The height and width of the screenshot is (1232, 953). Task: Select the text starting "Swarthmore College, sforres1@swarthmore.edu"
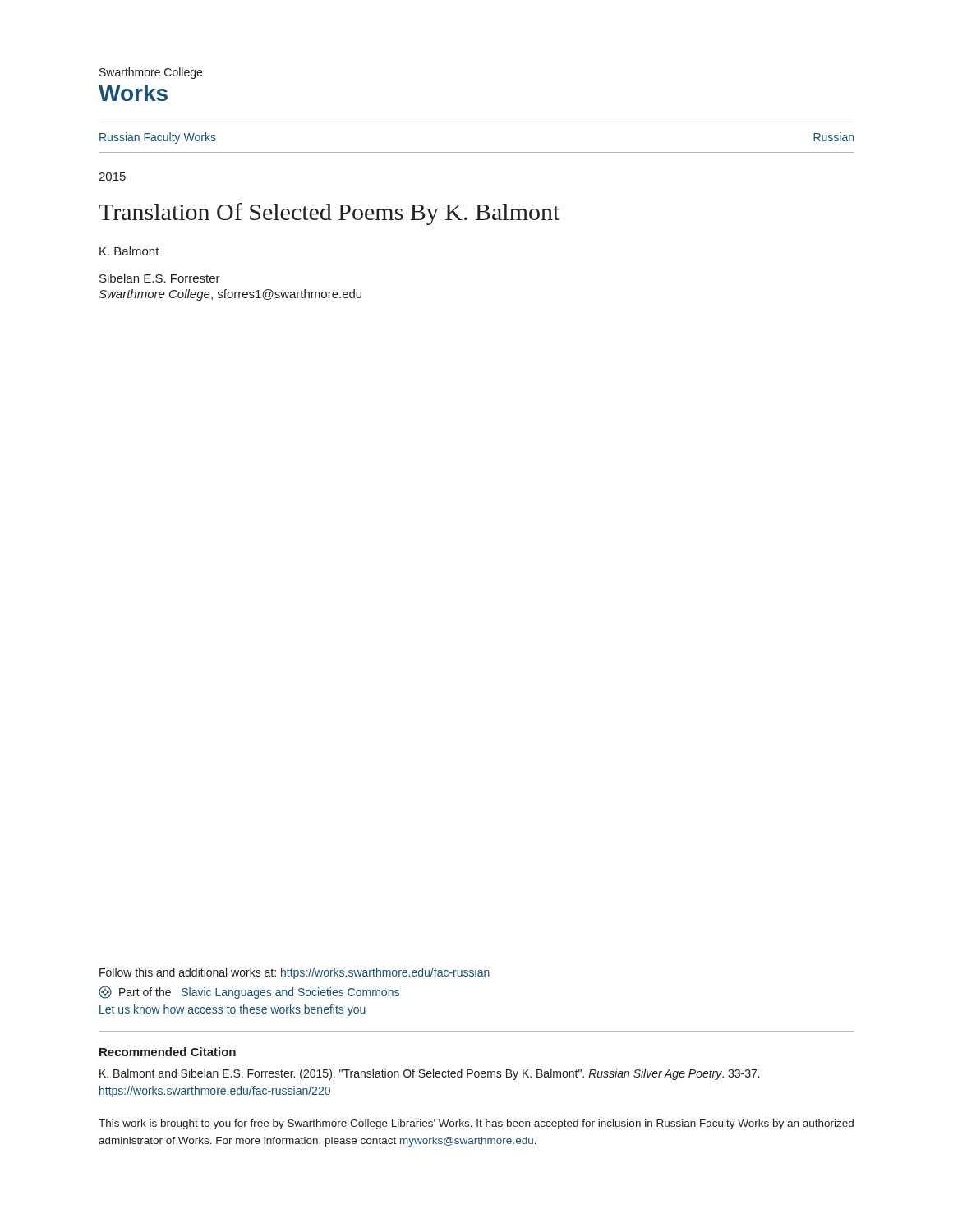click(230, 294)
